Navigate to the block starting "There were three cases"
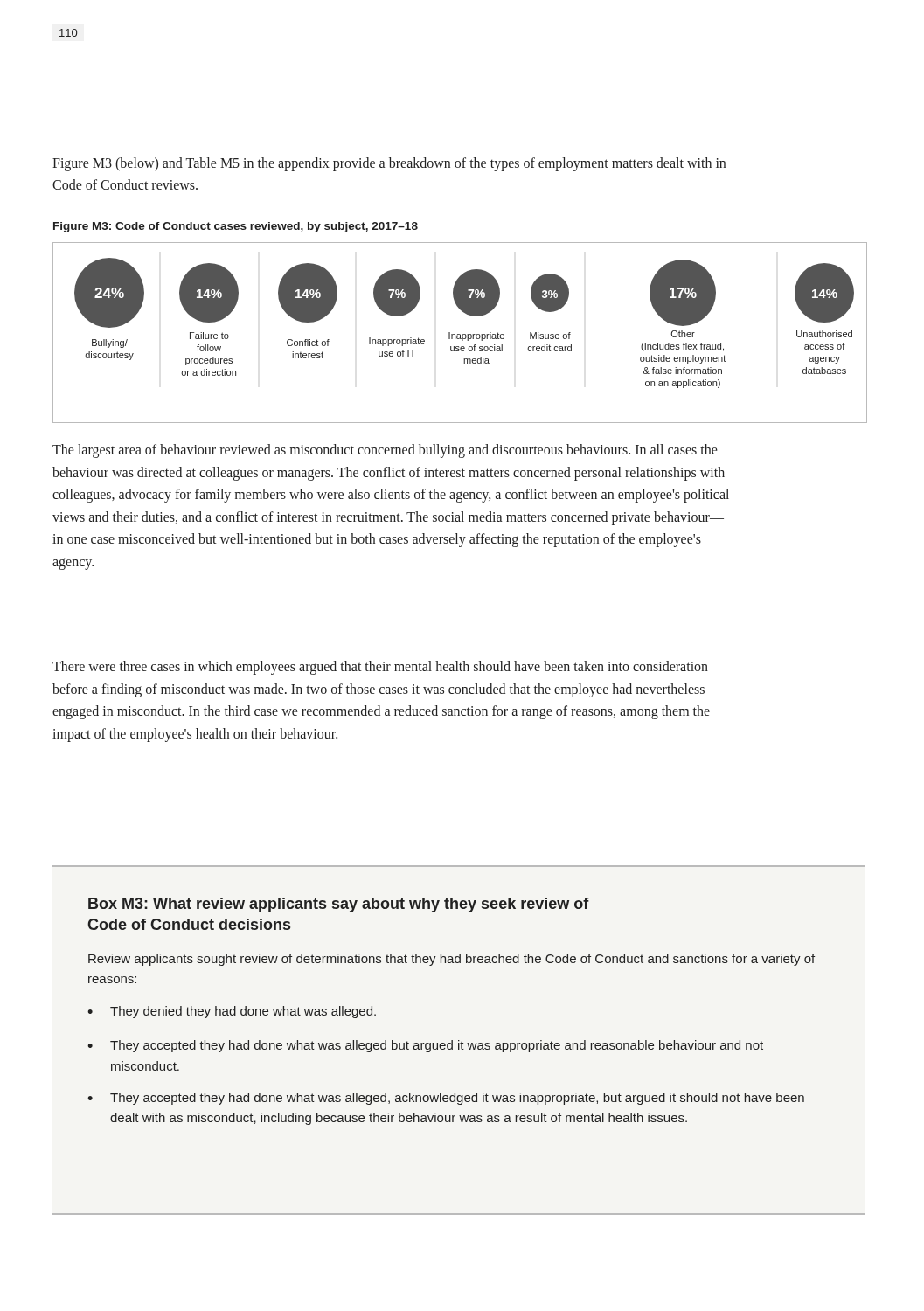The width and height of the screenshot is (924, 1311). pos(381,700)
